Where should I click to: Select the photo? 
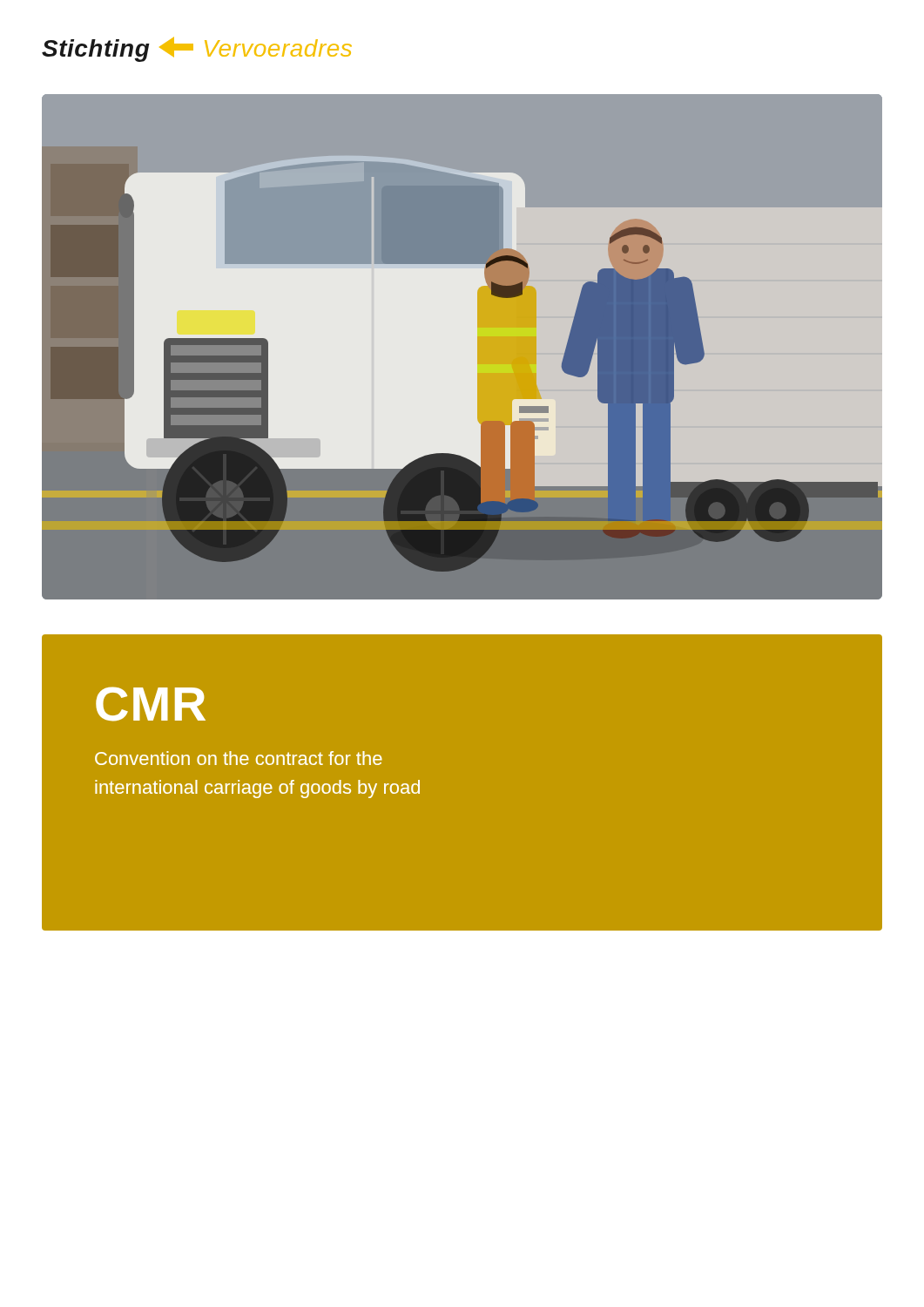pos(462,347)
